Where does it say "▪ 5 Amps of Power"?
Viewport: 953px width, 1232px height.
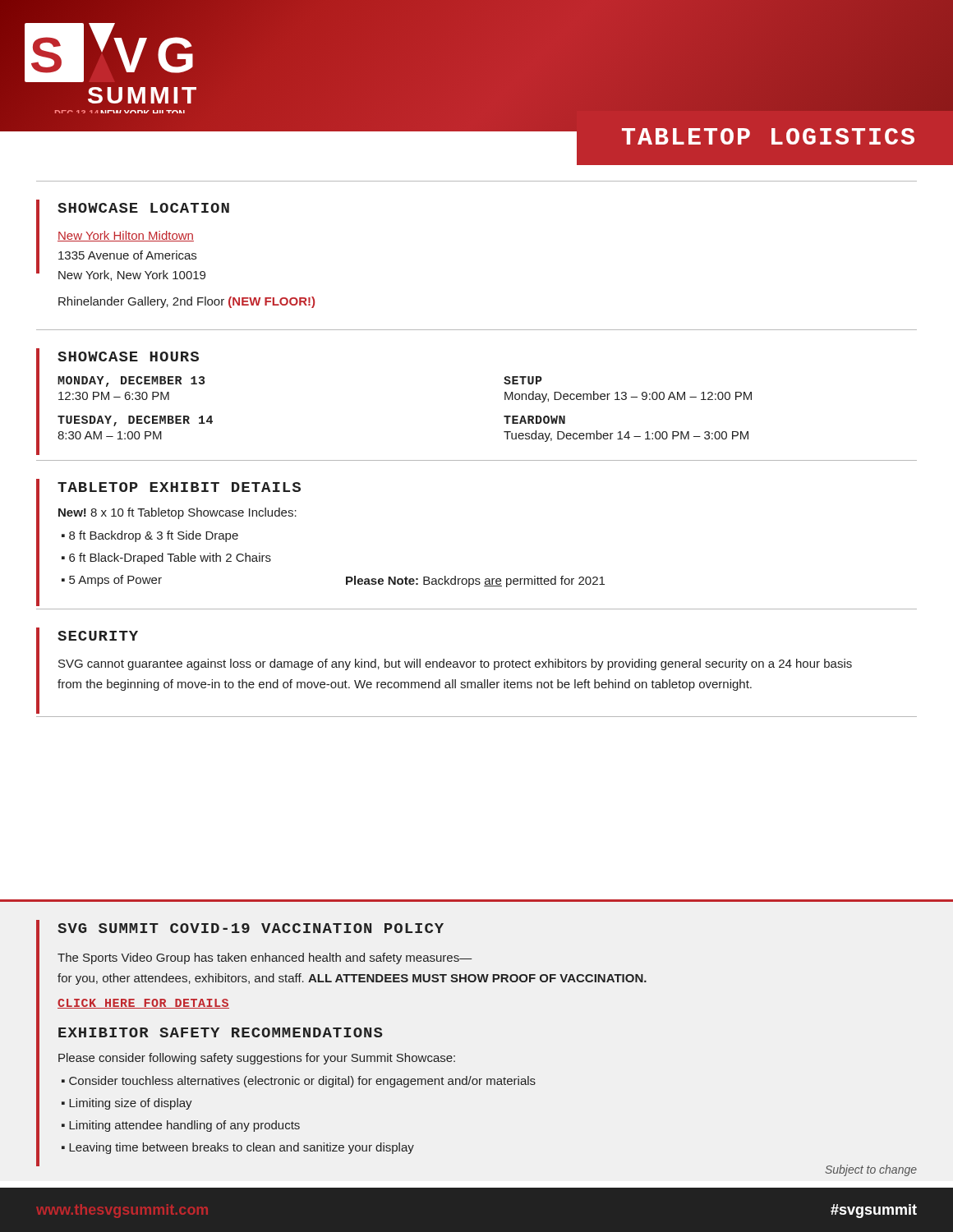point(111,579)
